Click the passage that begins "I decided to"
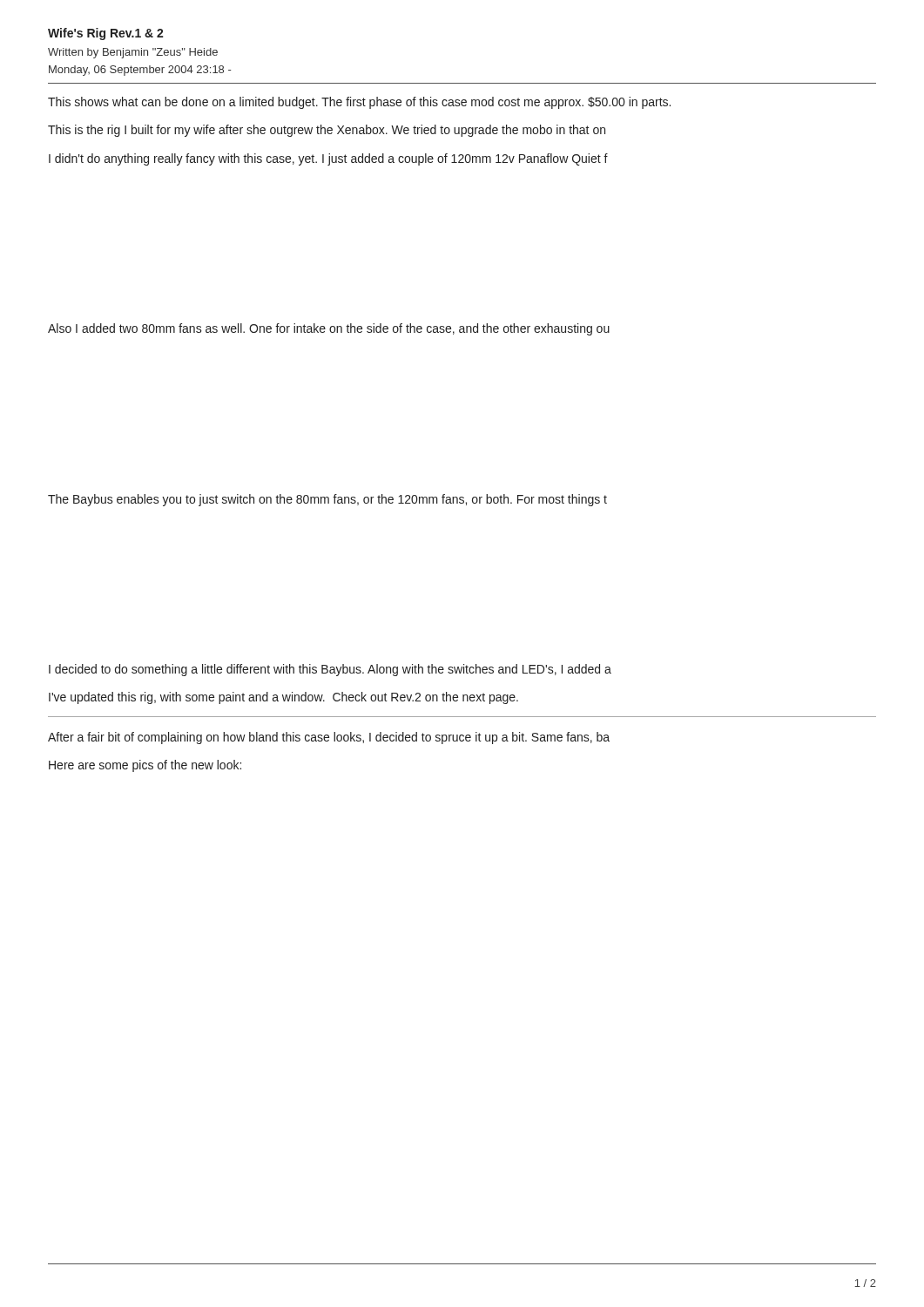The image size is (924, 1307). pos(329,669)
